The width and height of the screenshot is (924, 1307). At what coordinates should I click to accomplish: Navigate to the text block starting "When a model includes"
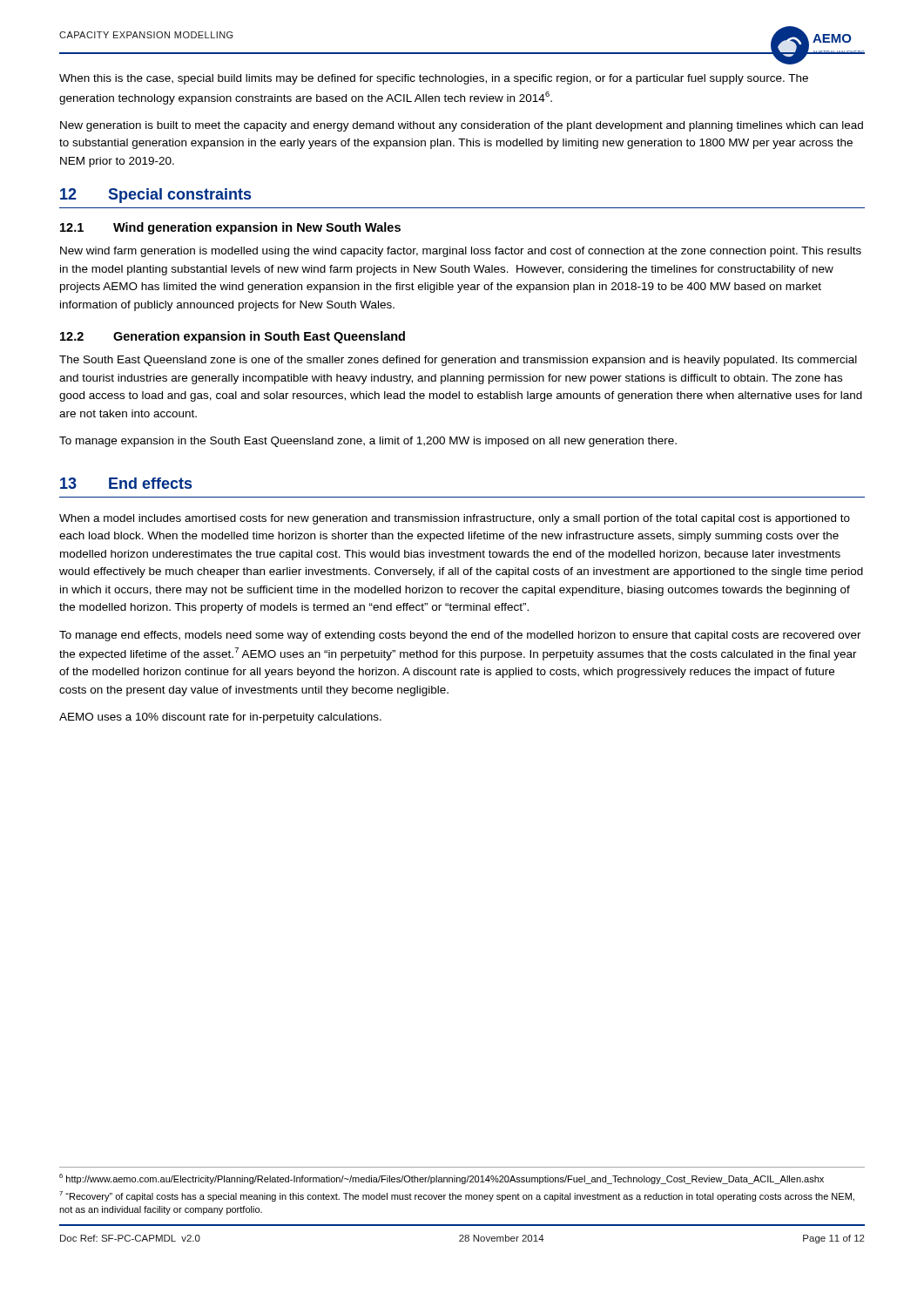[461, 562]
